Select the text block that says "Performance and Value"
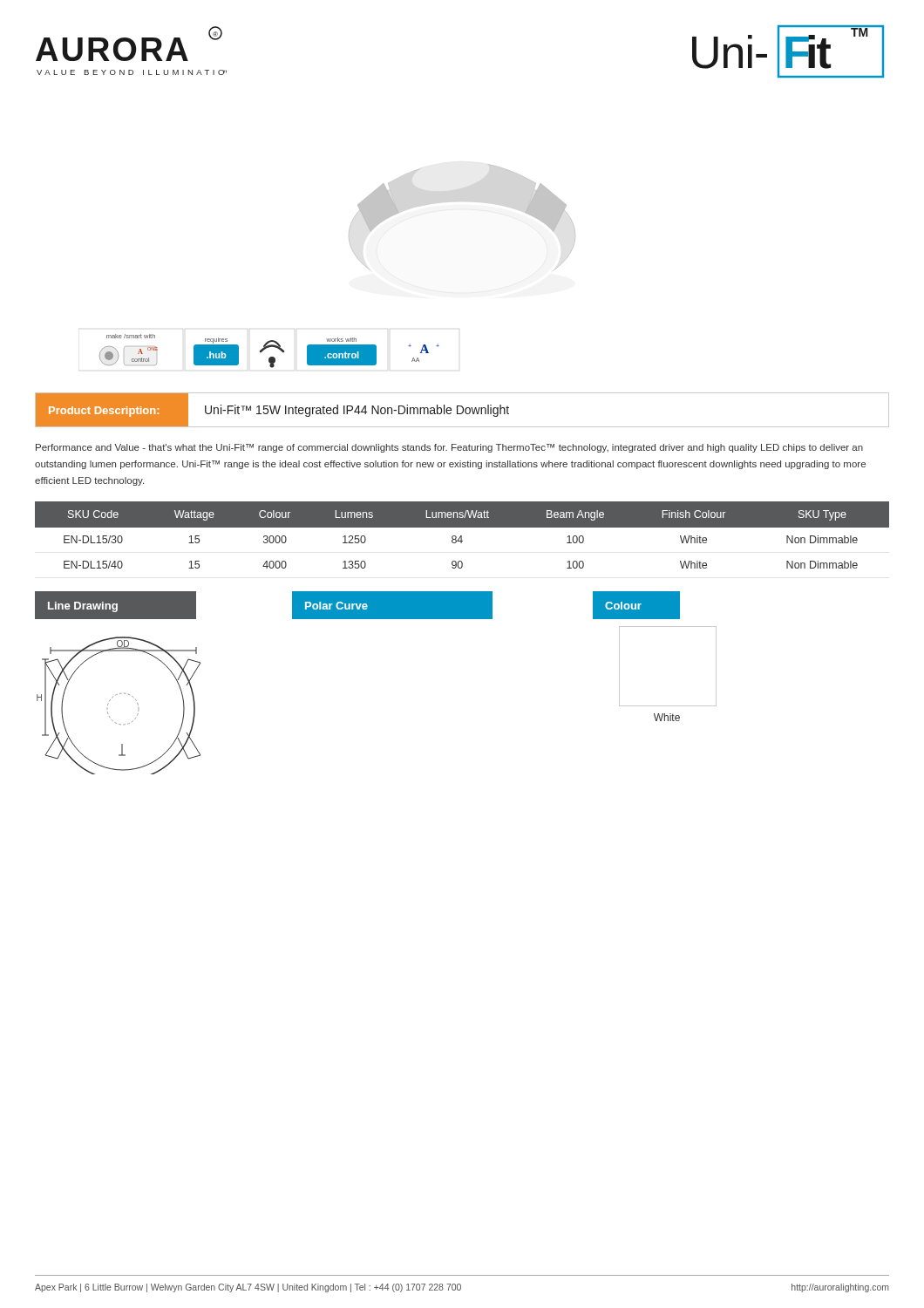Screen dimensions: 1308x924 [450, 464]
